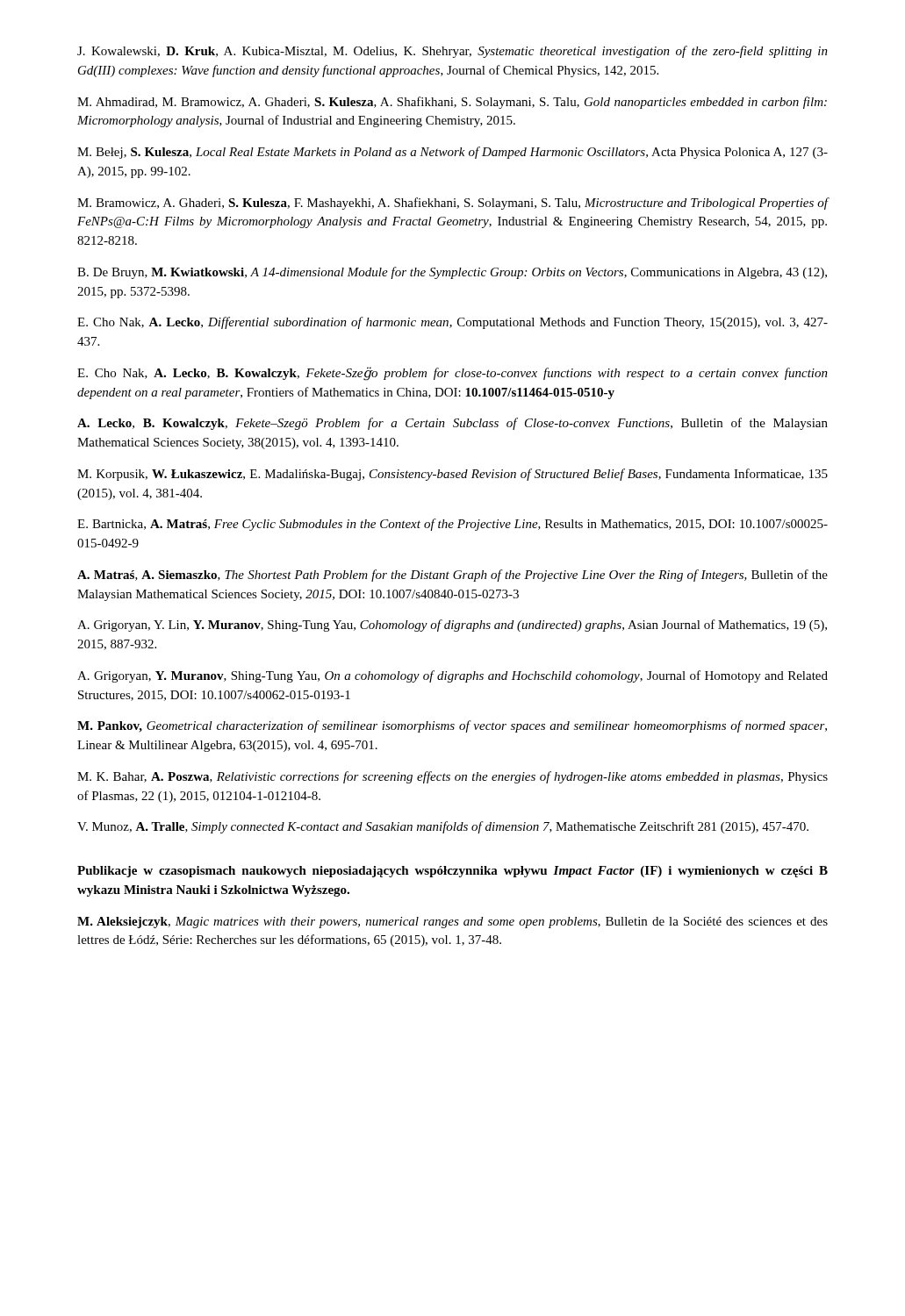This screenshot has height=1316, width=905.
Task: Point to the block starting "M. Bramowicz, A. Ghaderi, S. Kulesza,"
Action: 452,221
